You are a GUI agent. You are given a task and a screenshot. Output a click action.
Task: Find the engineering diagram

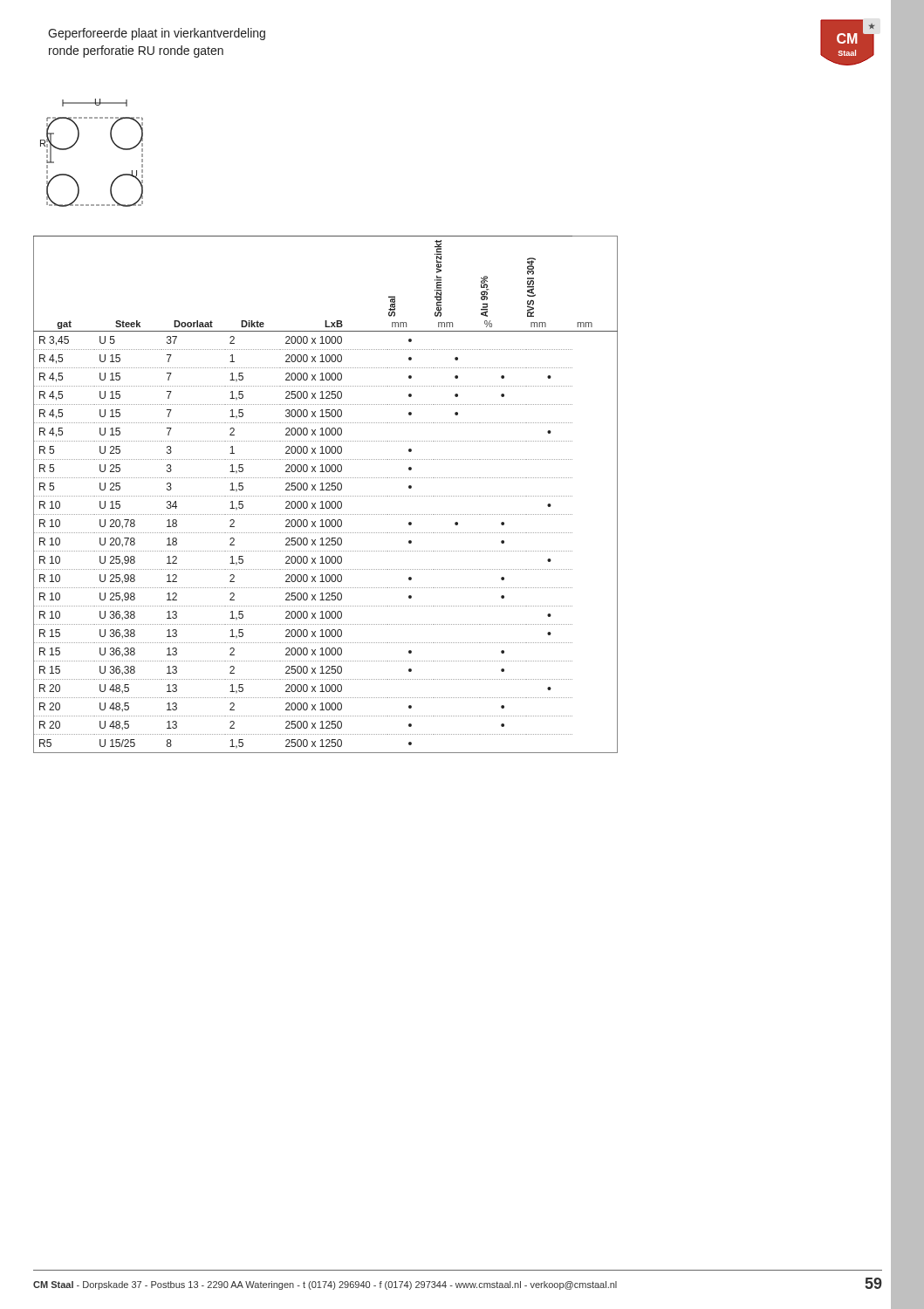click(x=122, y=158)
